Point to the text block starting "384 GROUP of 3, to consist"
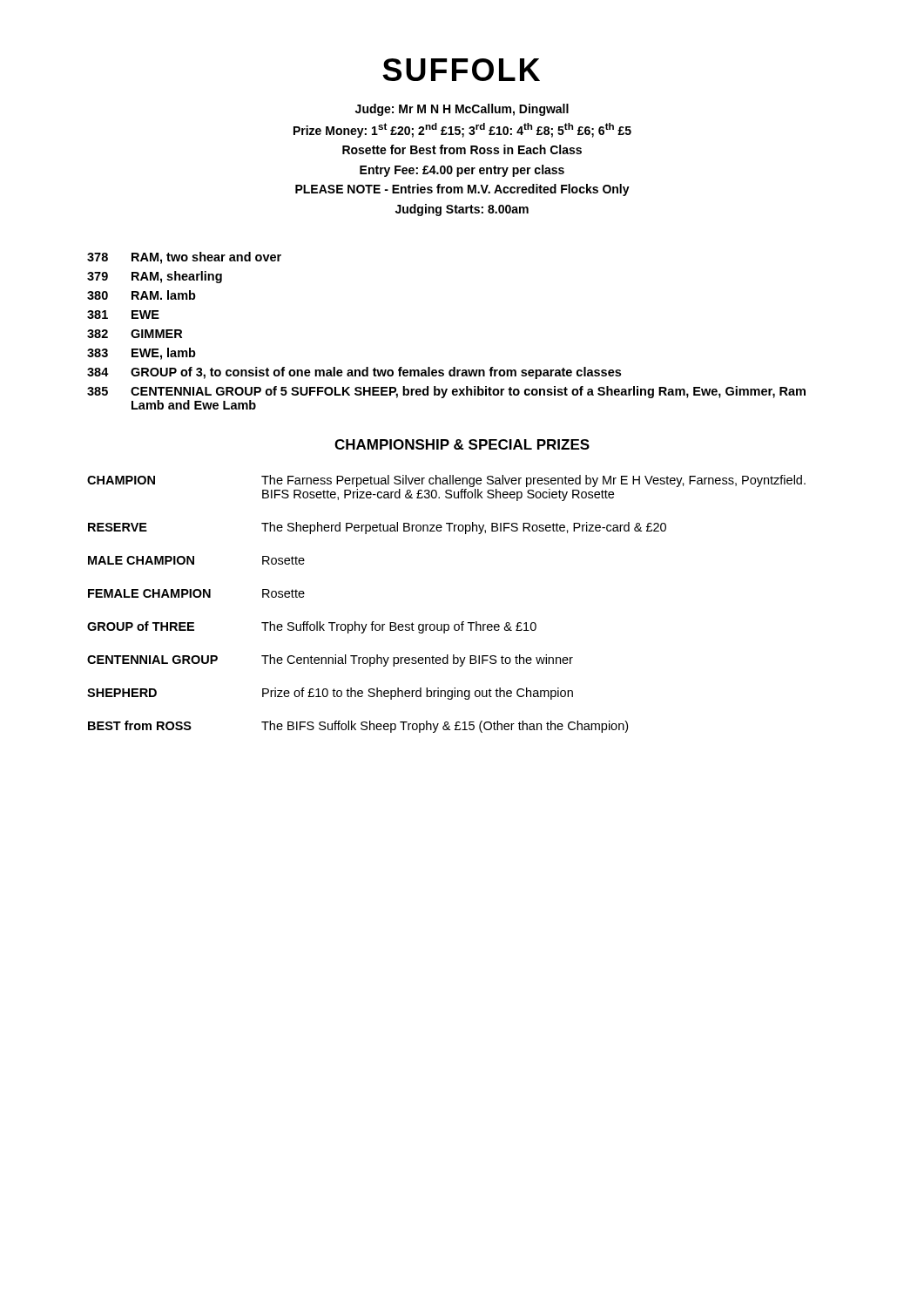Image resolution: width=924 pixels, height=1307 pixels. [x=354, y=372]
